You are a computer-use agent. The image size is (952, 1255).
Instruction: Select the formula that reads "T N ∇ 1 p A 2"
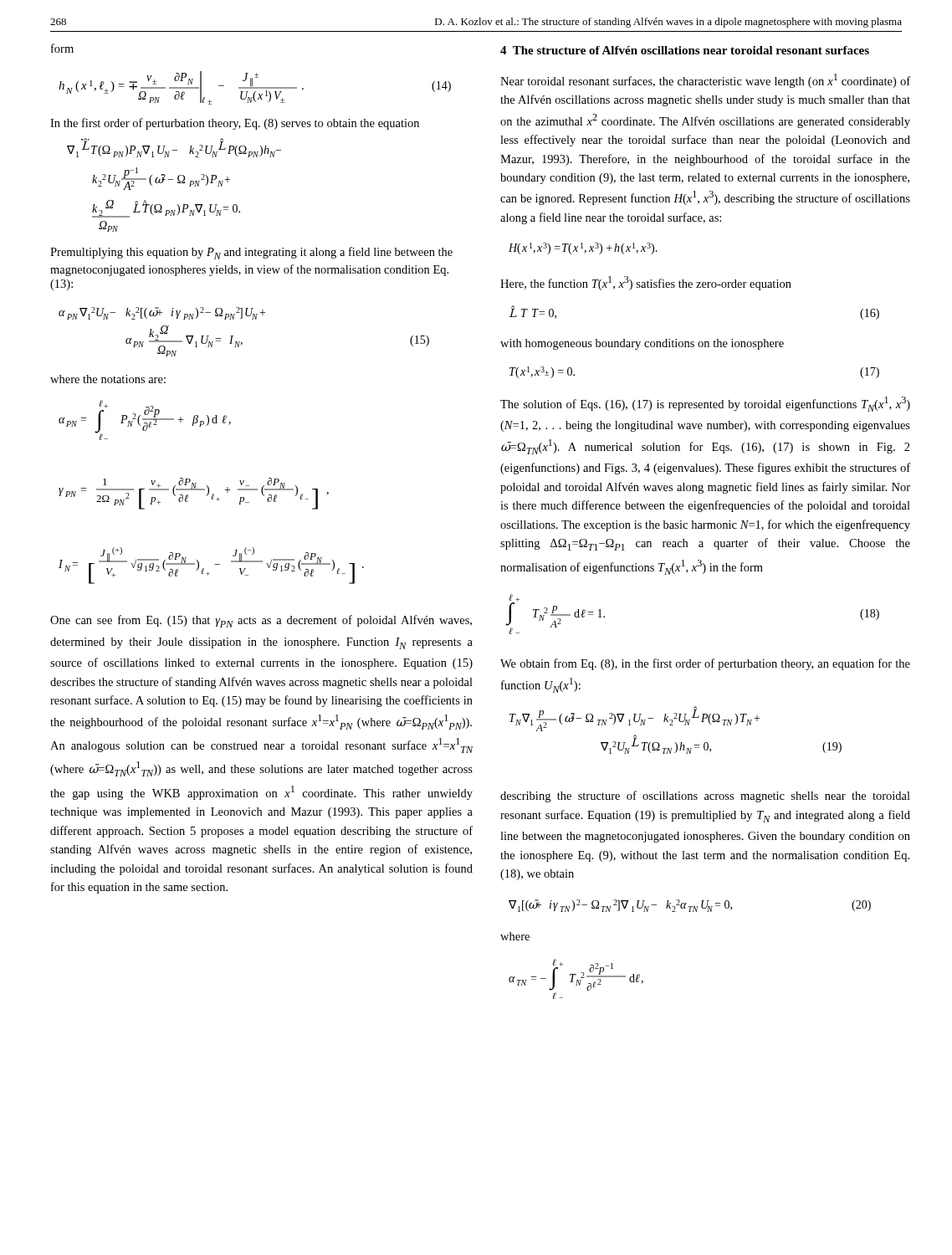pyautogui.click(x=705, y=739)
